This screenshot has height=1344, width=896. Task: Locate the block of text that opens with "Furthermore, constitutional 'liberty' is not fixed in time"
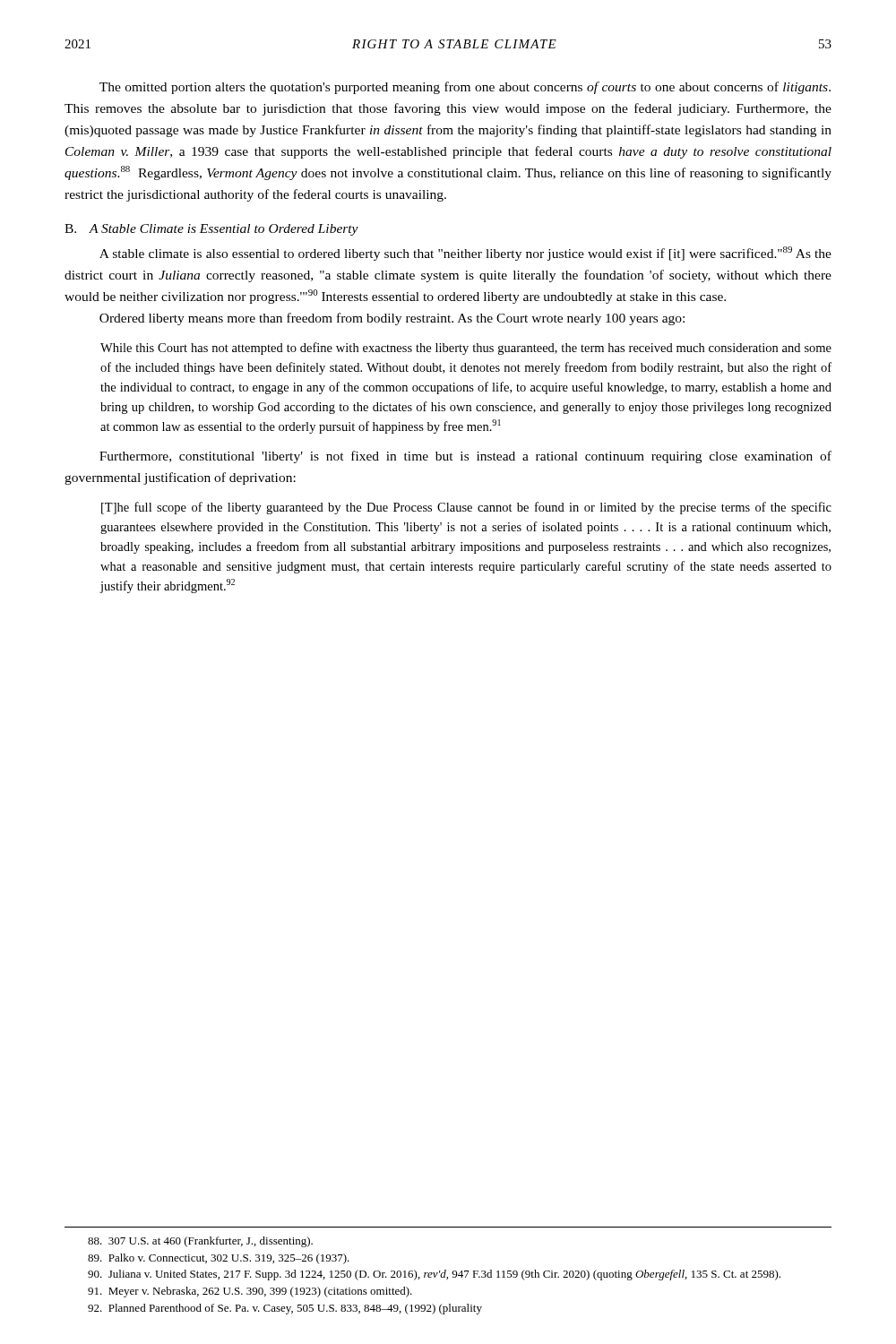448,467
